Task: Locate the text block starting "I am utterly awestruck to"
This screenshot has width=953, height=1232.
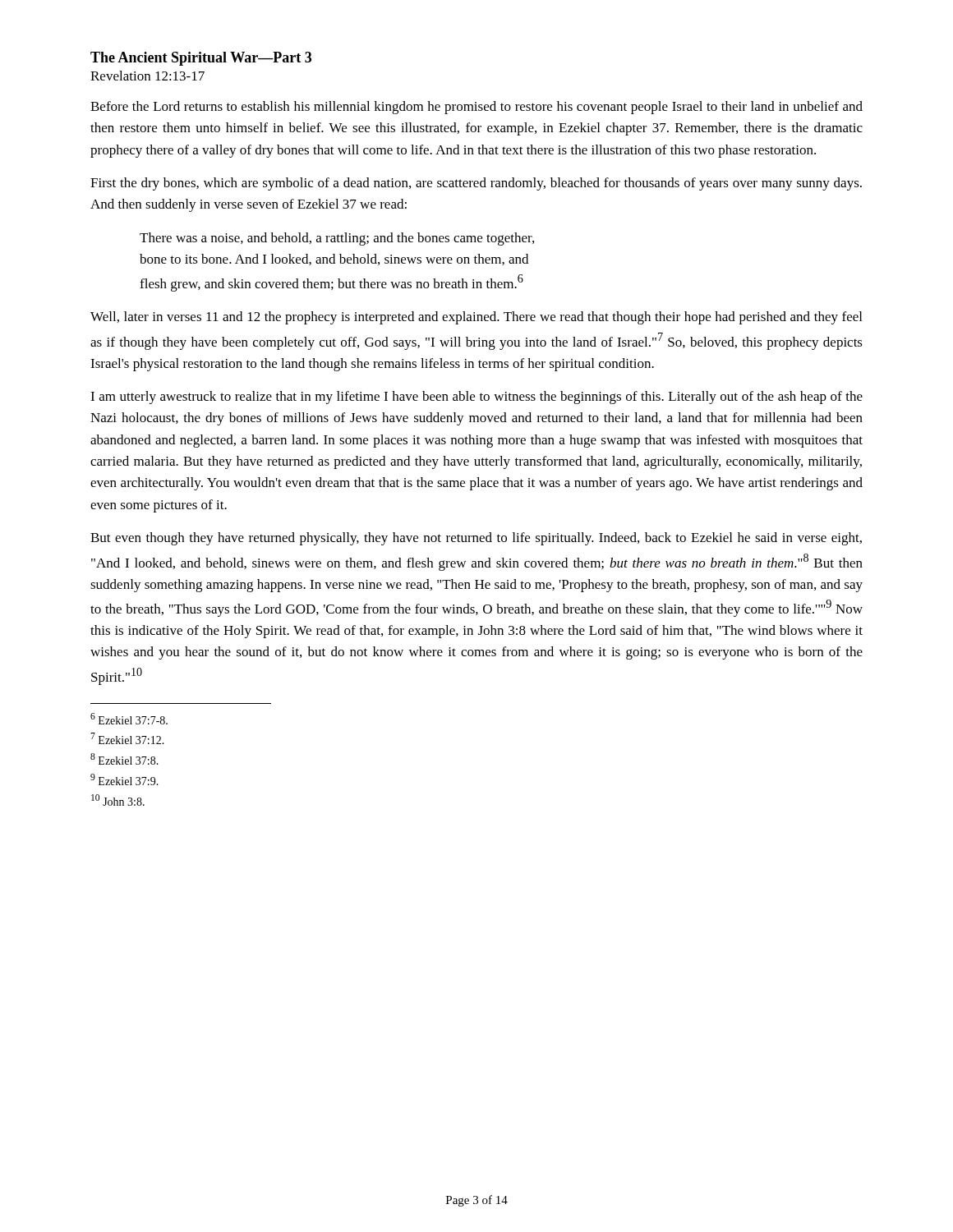Action: 476,450
